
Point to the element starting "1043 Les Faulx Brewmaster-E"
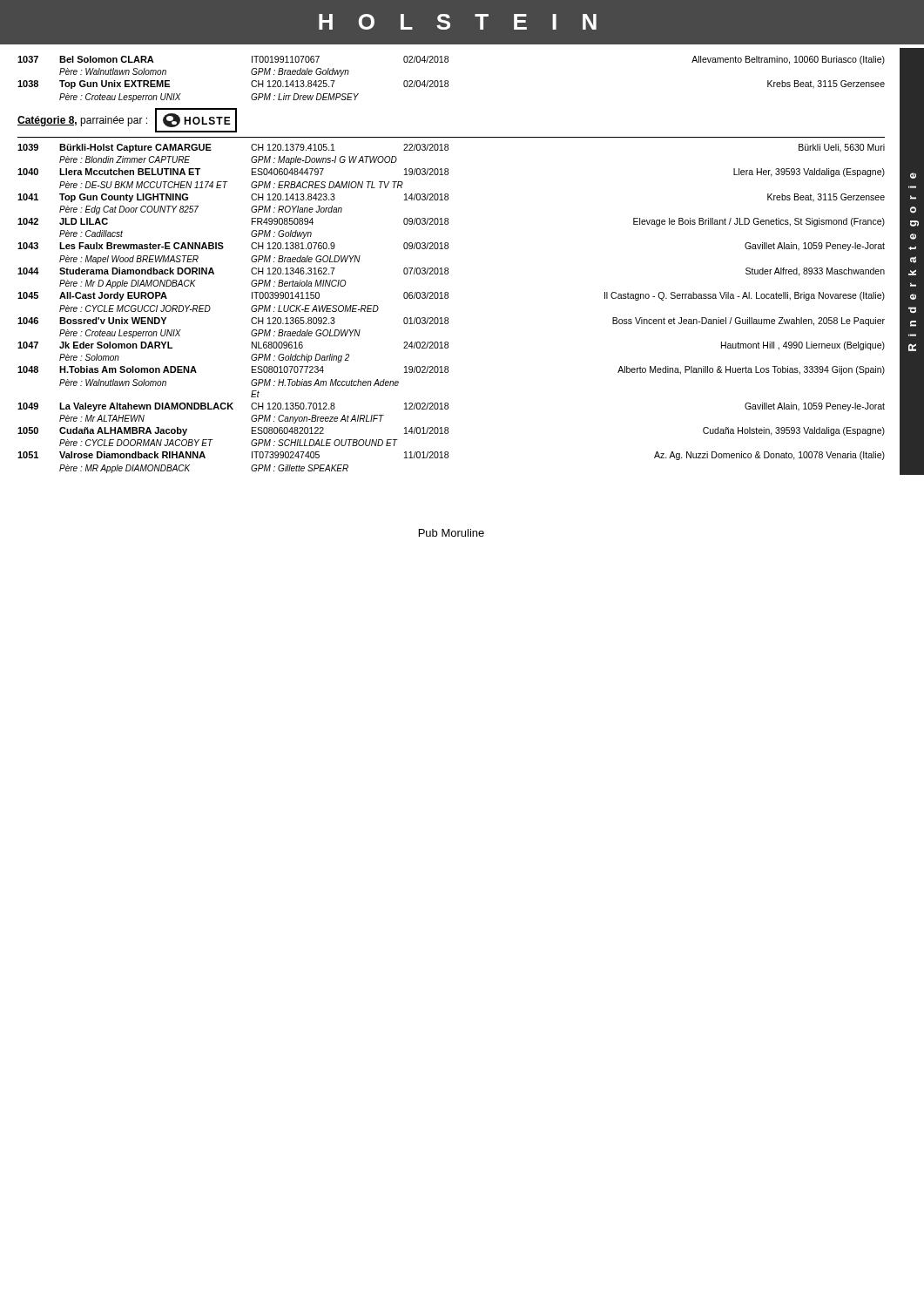pos(451,252)
